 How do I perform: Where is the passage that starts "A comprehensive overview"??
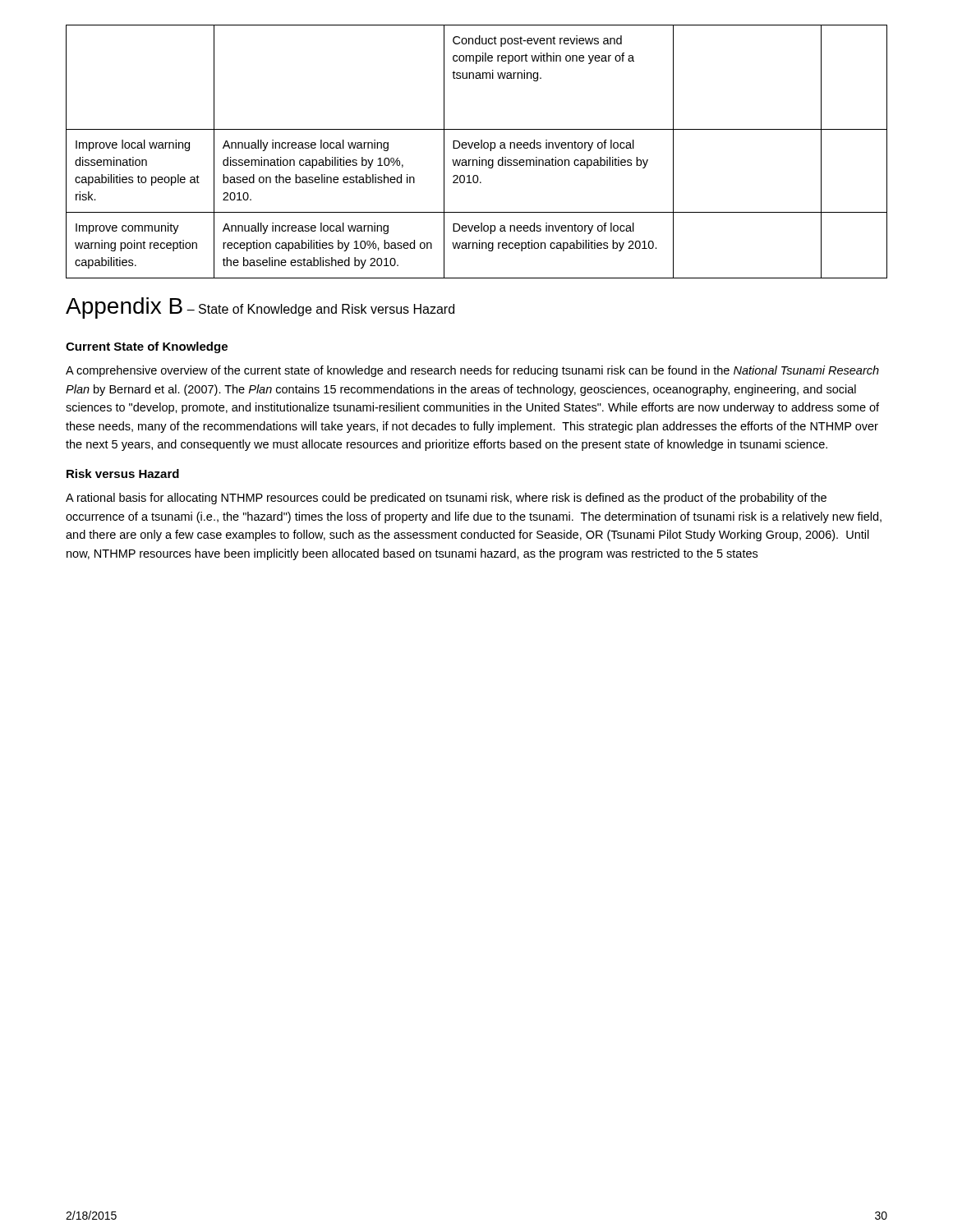(472, 407)
